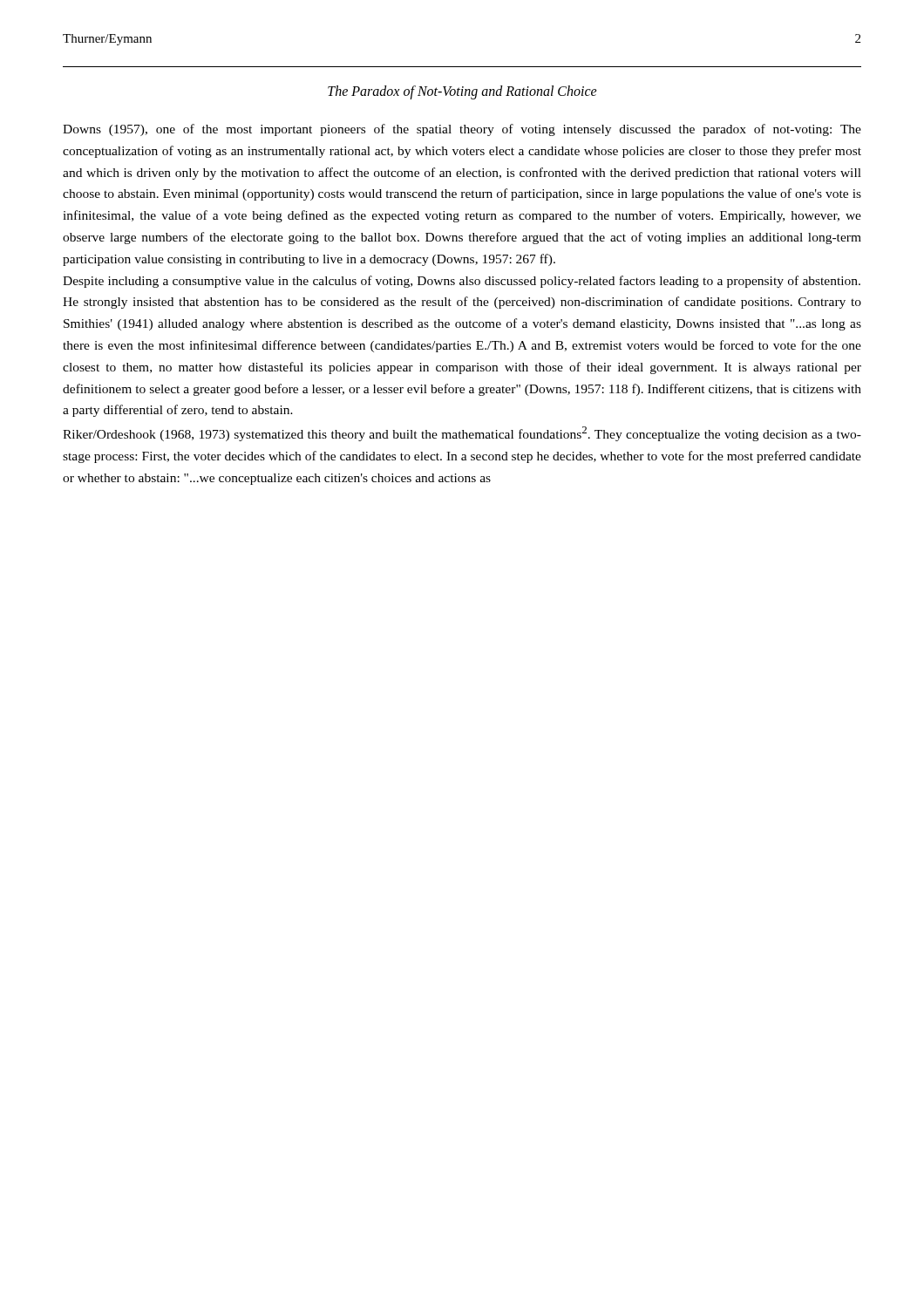Click on the passage starting "Downs (1957), one of the most important pioneers"

click(x=462, y=194)
